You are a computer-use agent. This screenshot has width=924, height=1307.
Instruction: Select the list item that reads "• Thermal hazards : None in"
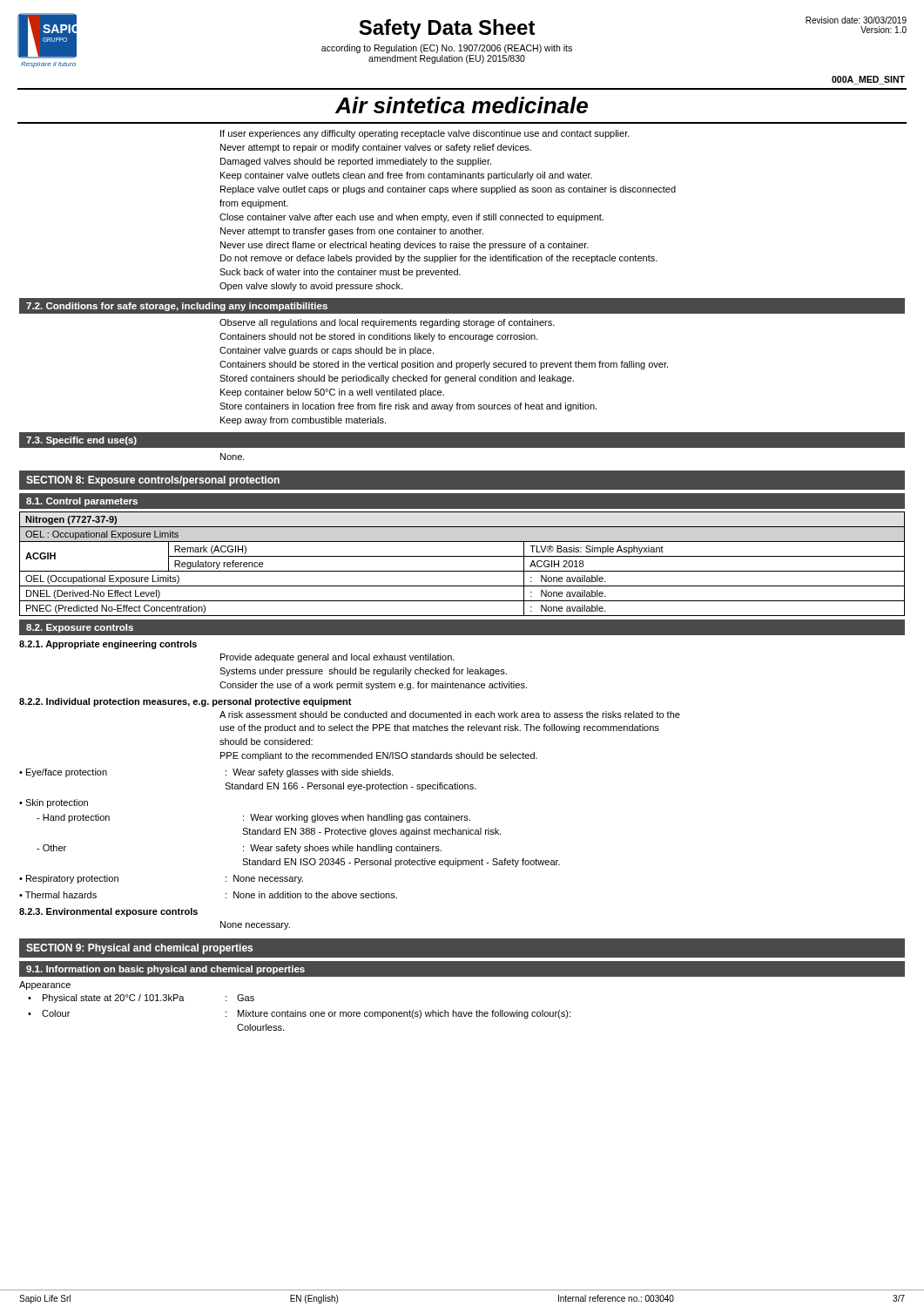[x=56, y=894]
